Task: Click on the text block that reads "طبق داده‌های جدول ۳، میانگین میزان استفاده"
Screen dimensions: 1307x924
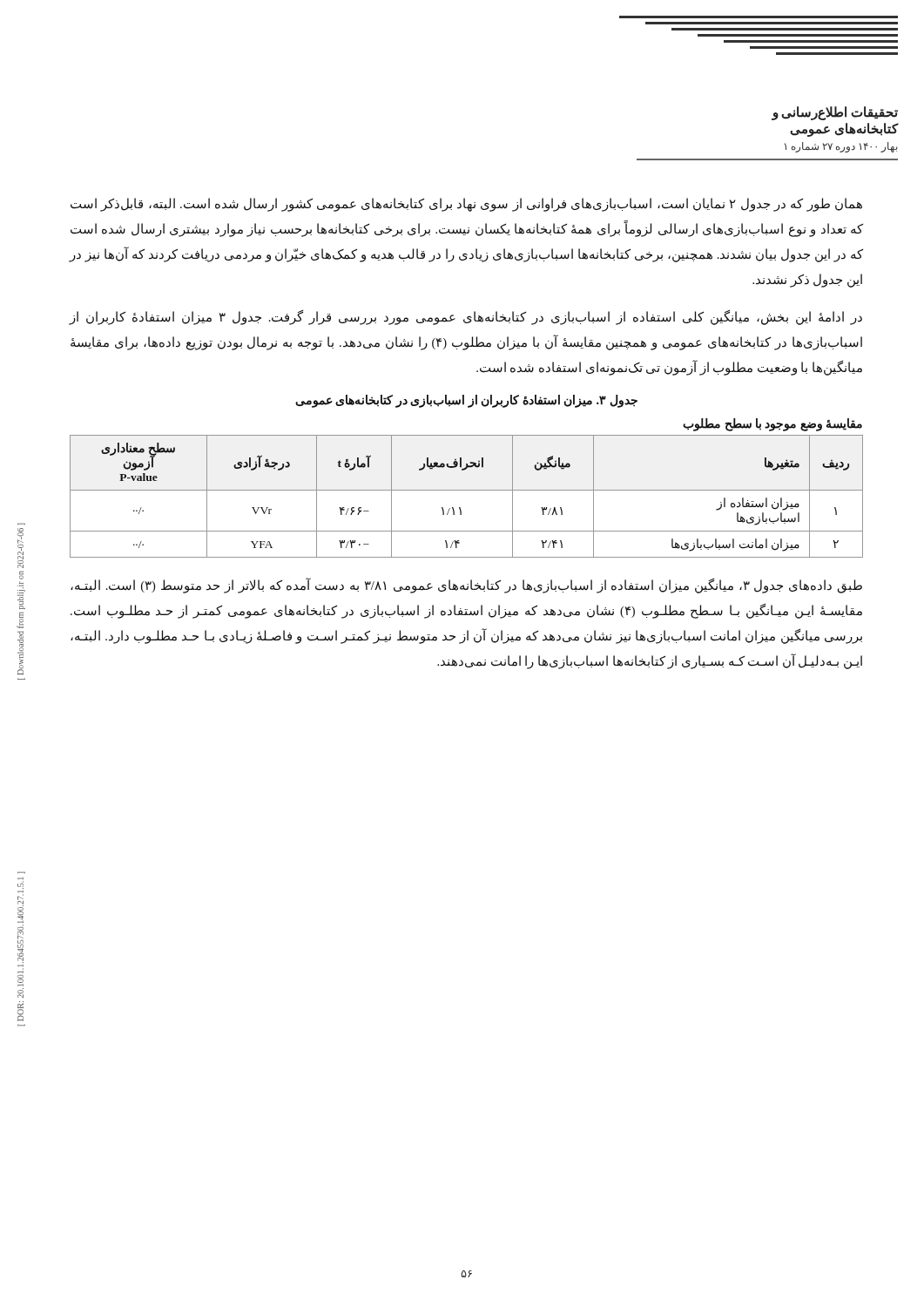Action: click(x=466, y=623)
